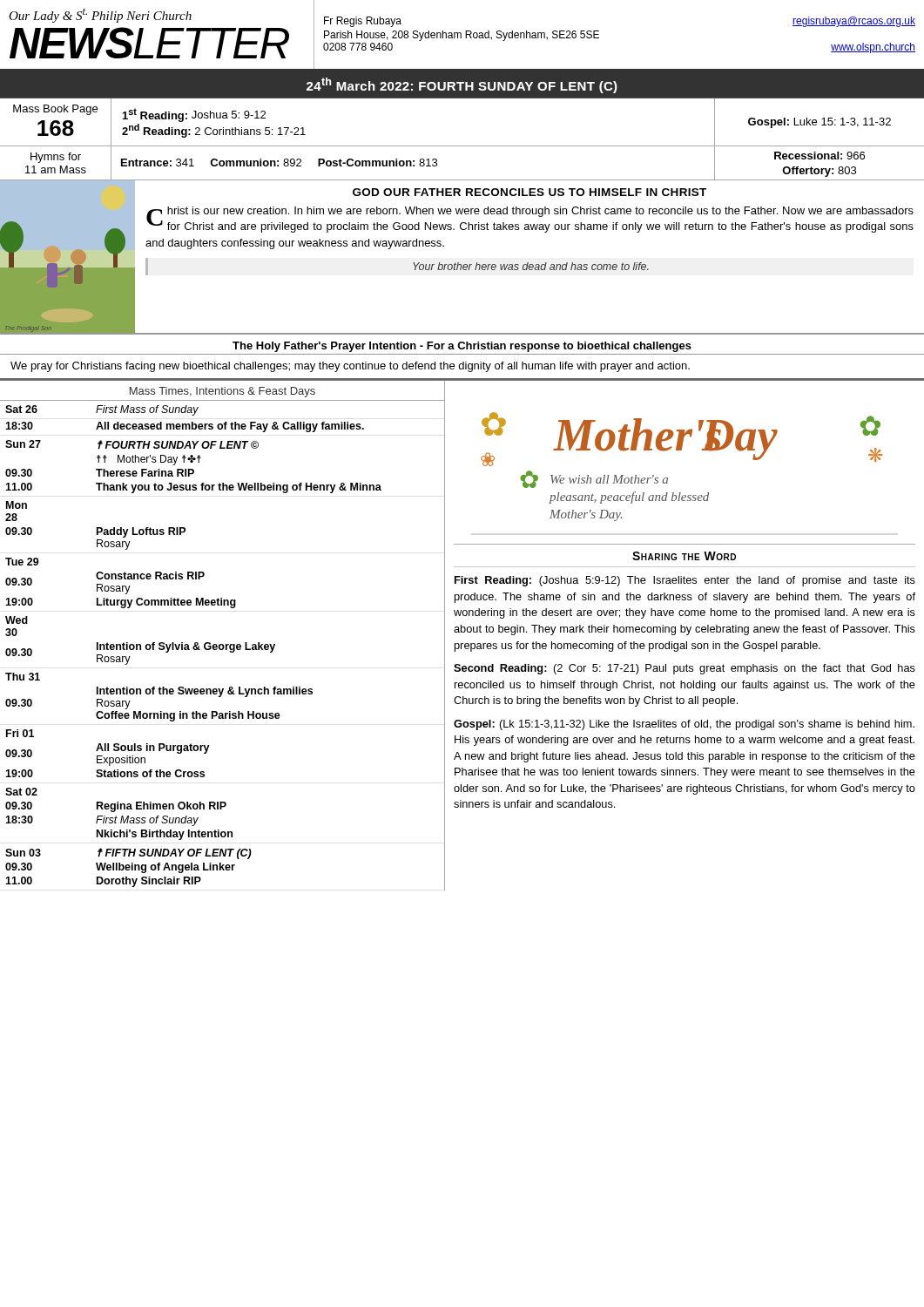Screen dimensions: 1307x924
Task: Navigate to the text starting "Mass Times, Intentions & Feast Days"
Action: 222,391
